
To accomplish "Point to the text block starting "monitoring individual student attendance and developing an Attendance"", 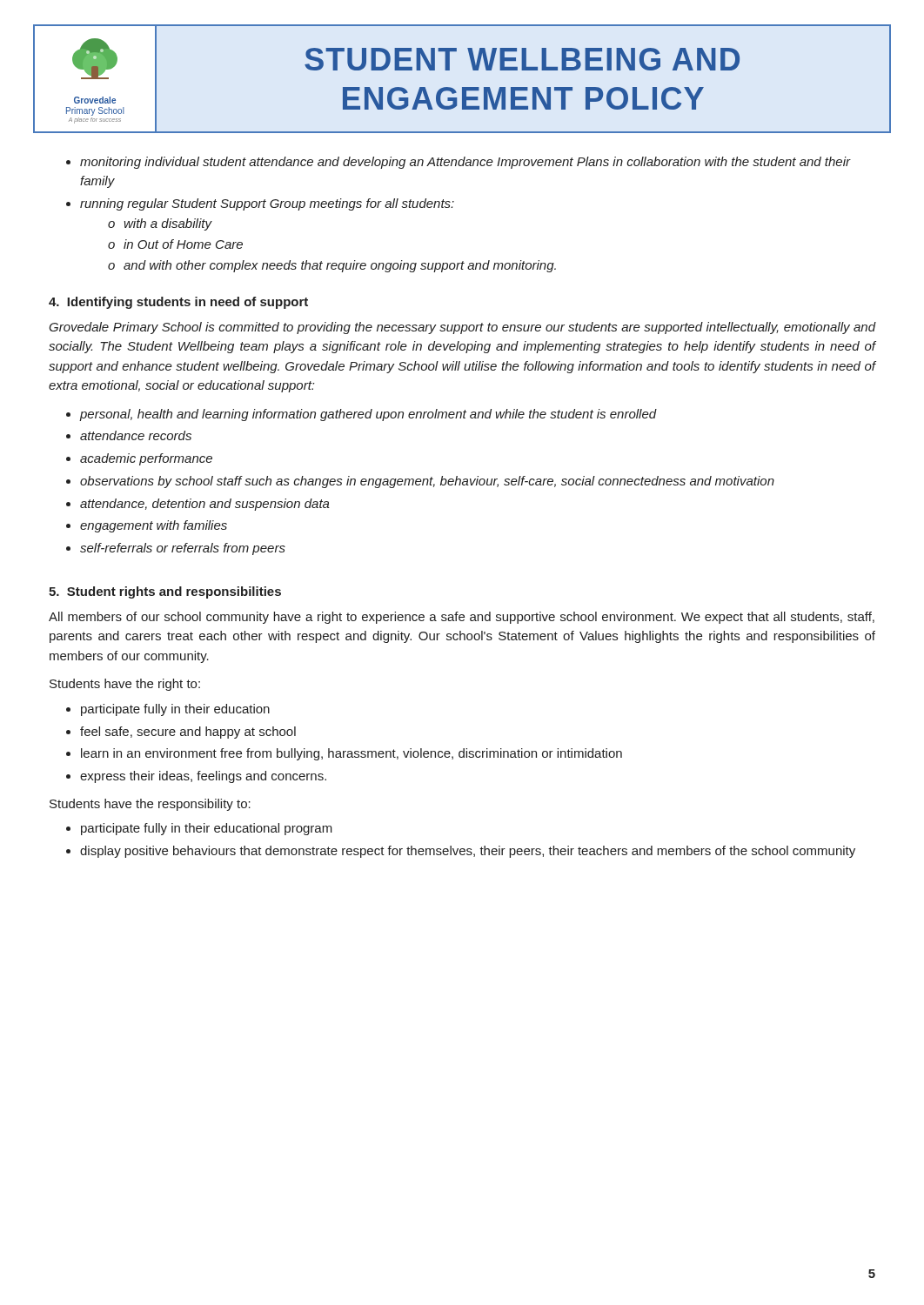I will pyautogui.click(x=465, y=171).
